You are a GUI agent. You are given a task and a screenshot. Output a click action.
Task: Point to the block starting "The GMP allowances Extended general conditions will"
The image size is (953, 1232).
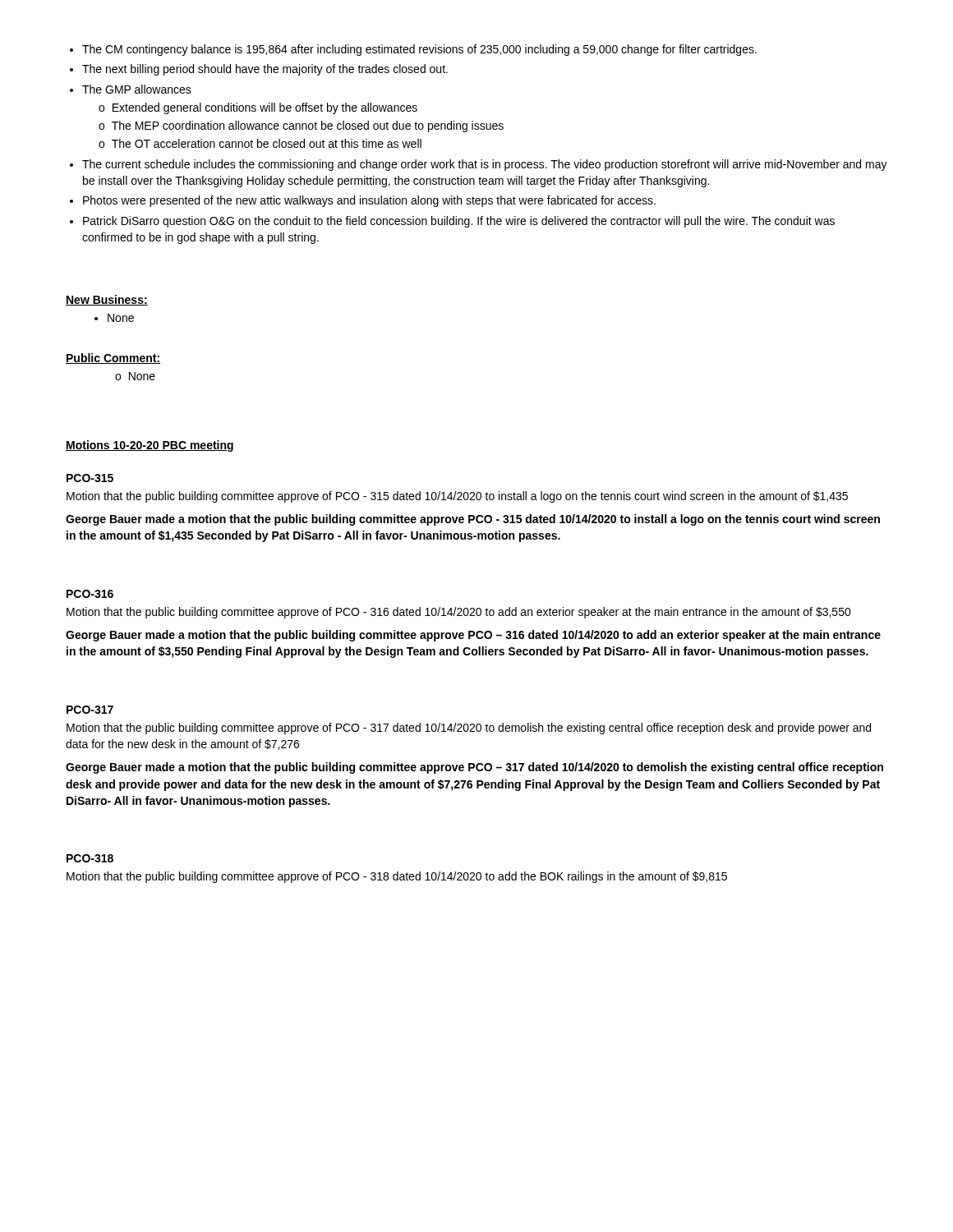485,118
